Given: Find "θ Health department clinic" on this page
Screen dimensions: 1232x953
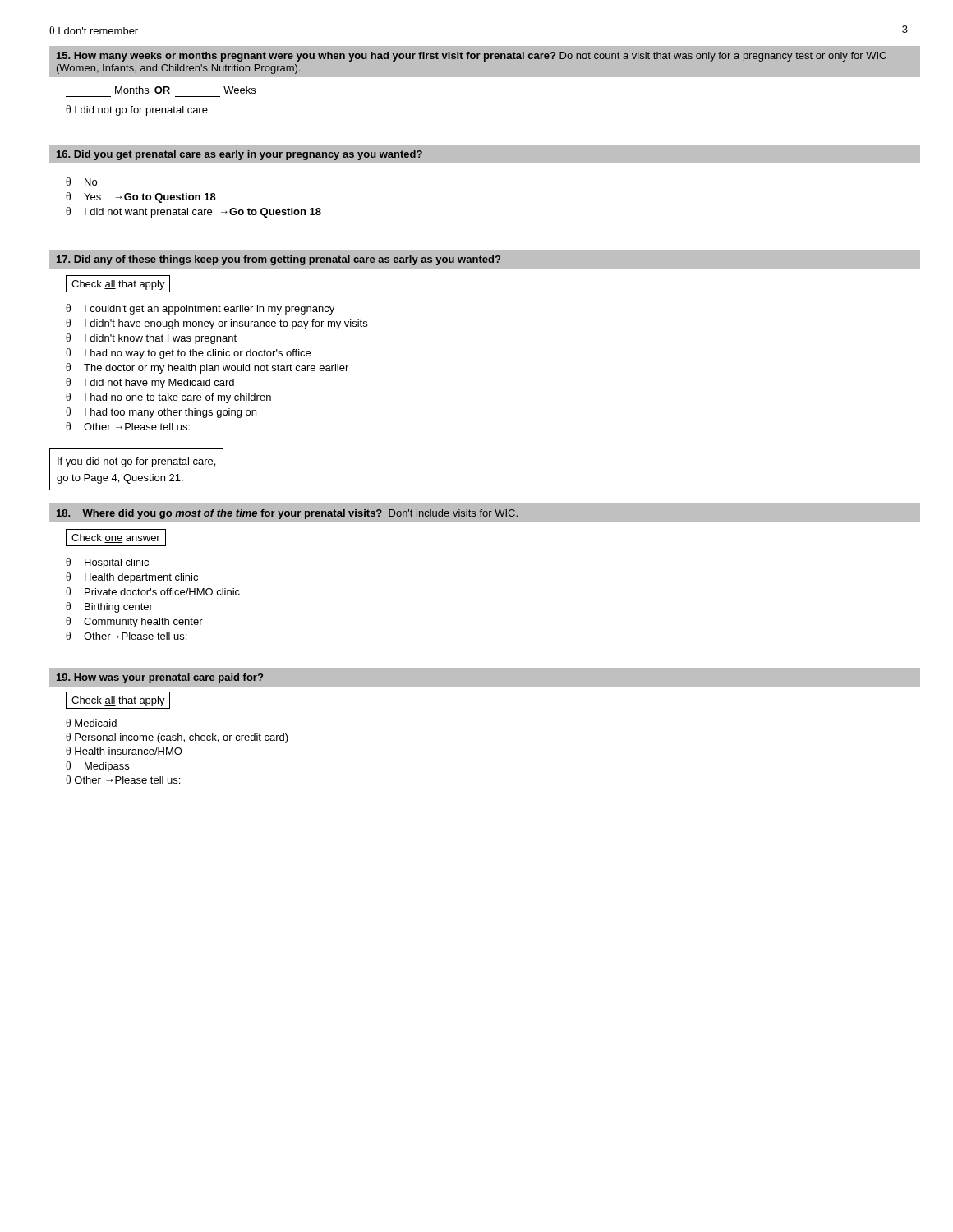Looking at the screenshot, I should pos(132,577).
